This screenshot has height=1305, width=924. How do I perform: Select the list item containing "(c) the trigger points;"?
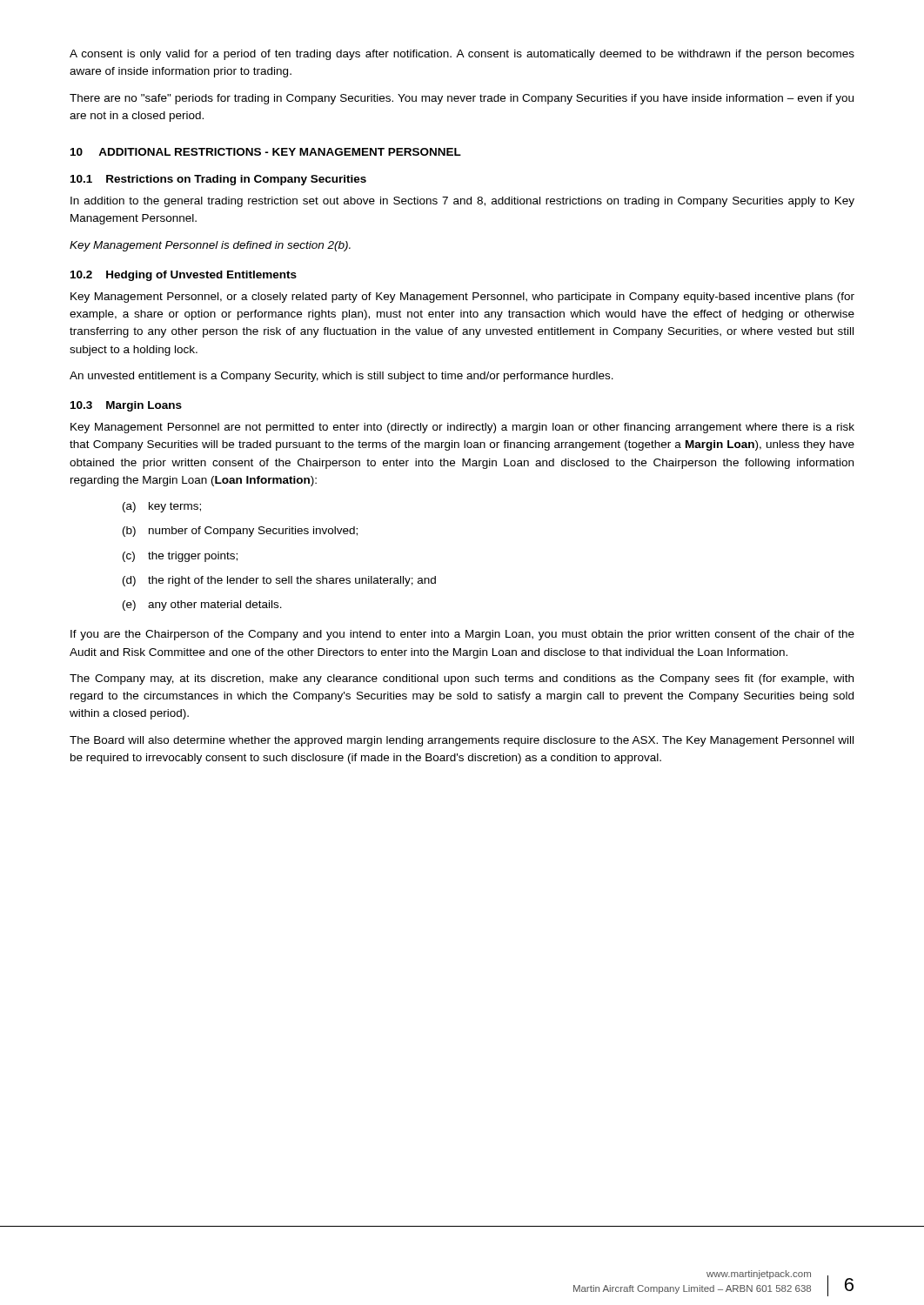pyautogui.click(x=180, y=557)
